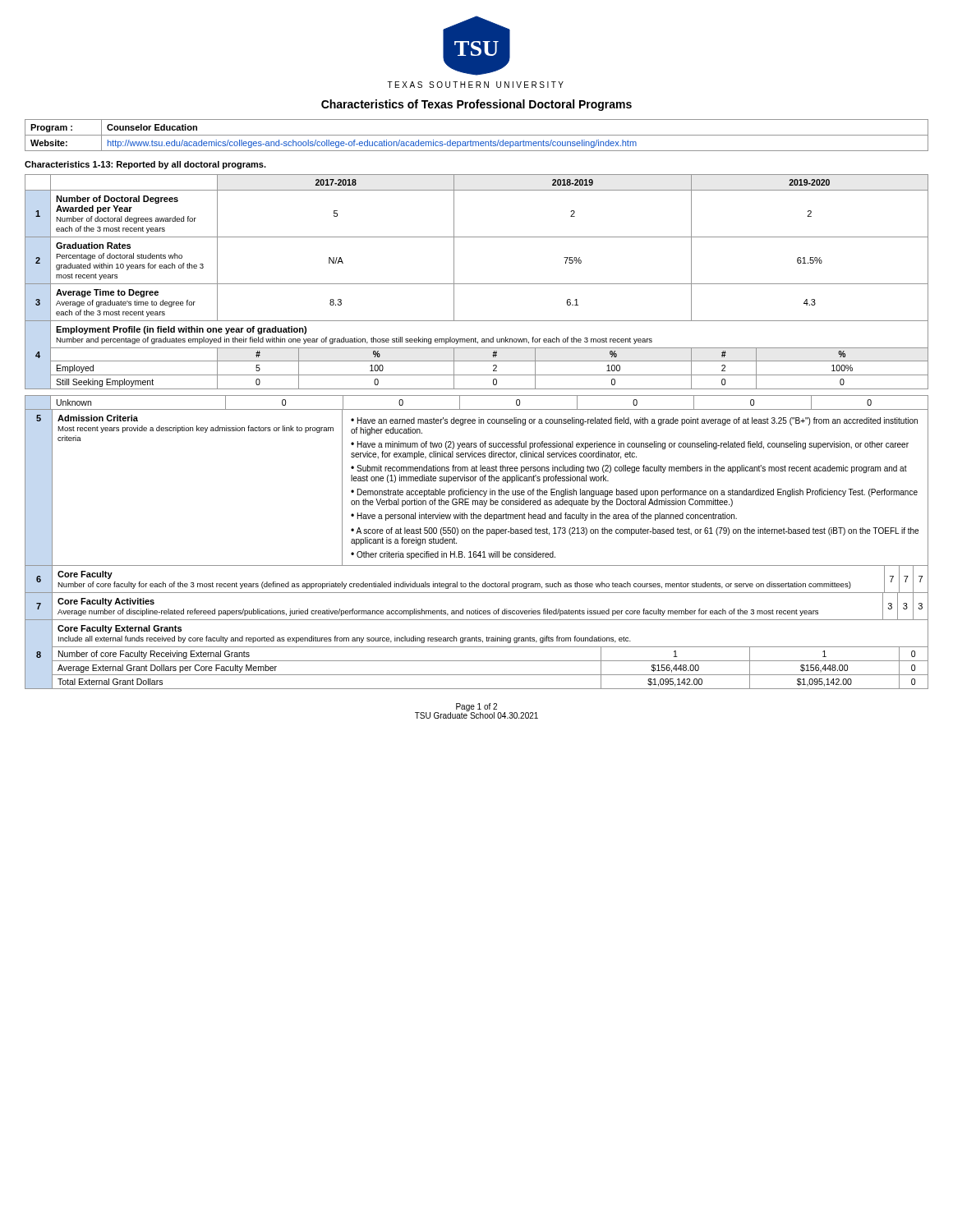
Task: Locate the text "Characteristics of Texas Professional Doctoral Programs"
Action: tap(476, 104)
